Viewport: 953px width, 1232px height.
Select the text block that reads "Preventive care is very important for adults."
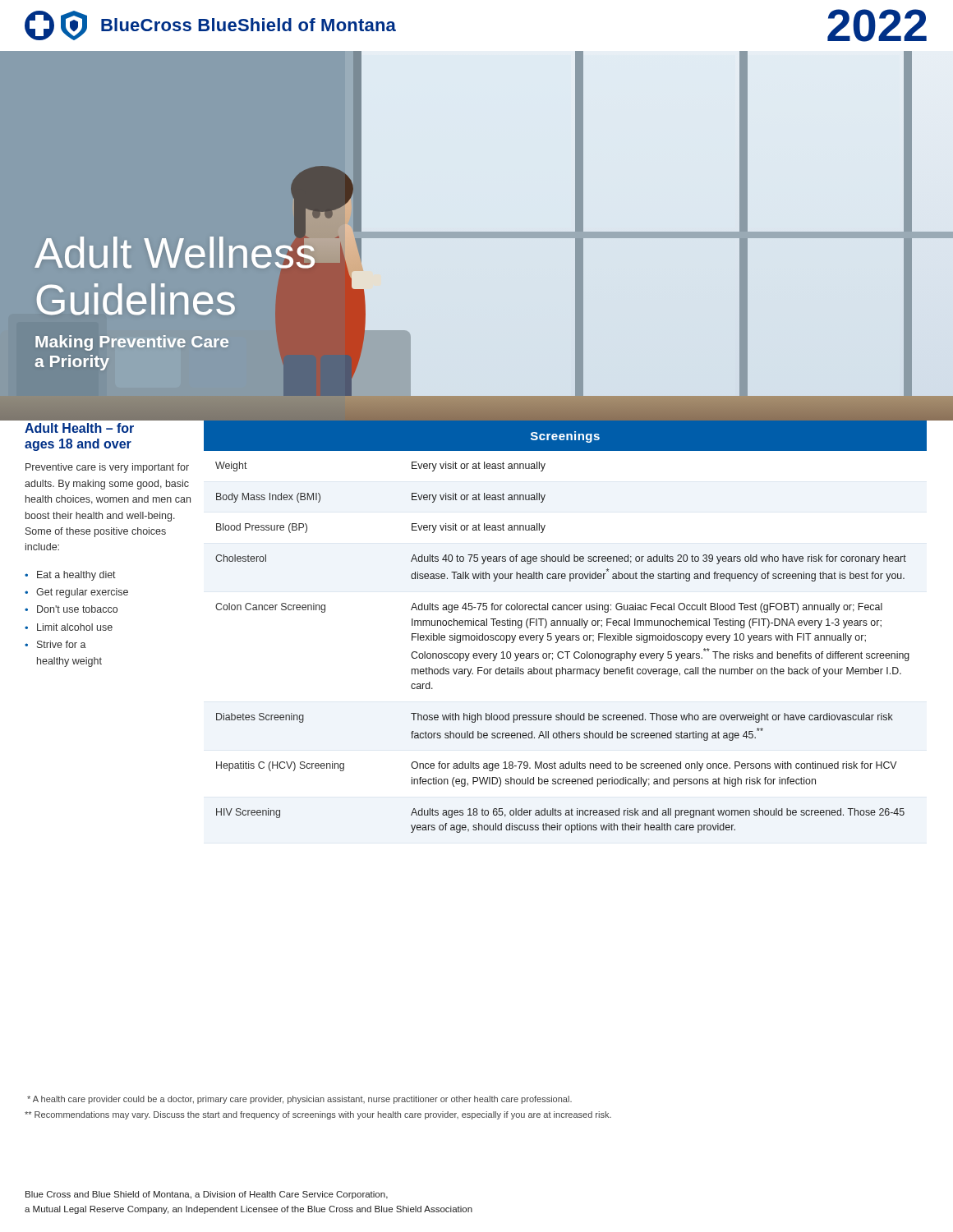point(108,507)
